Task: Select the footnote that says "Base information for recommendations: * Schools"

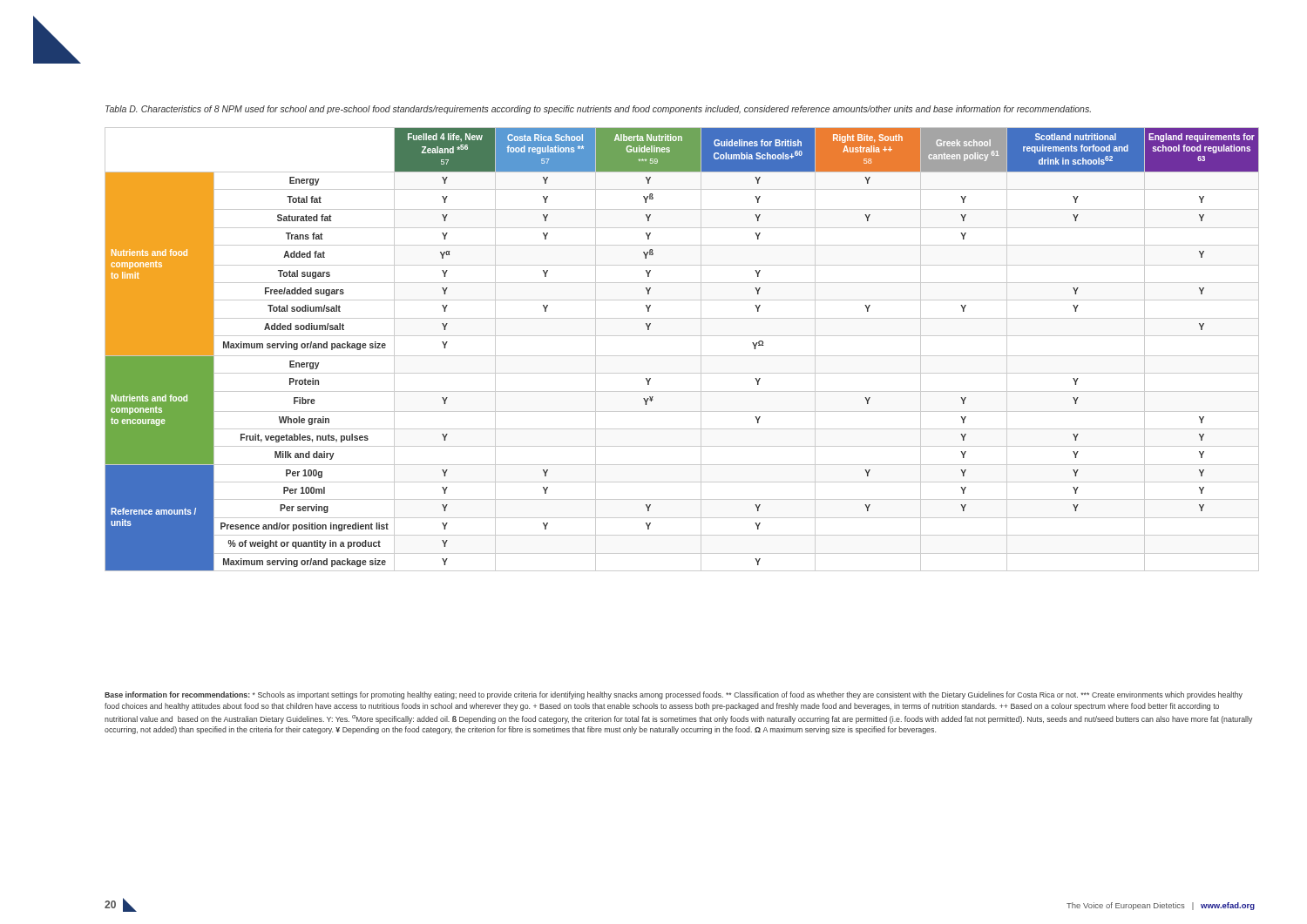Action: [x=678, y=712]
